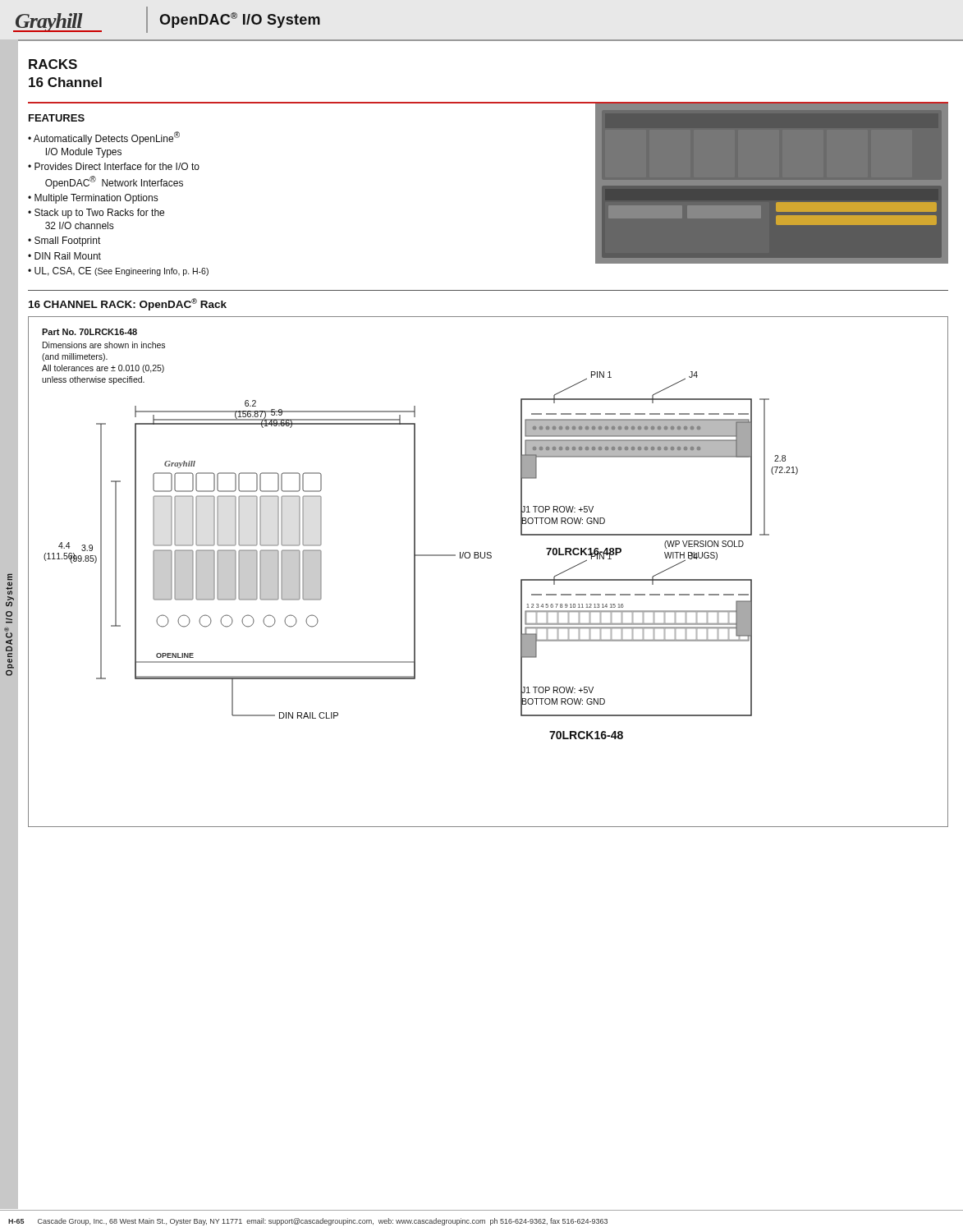
Task: Point to the element starting "OpenDAC® I/O System"
Action: click(x=9, y=624)
